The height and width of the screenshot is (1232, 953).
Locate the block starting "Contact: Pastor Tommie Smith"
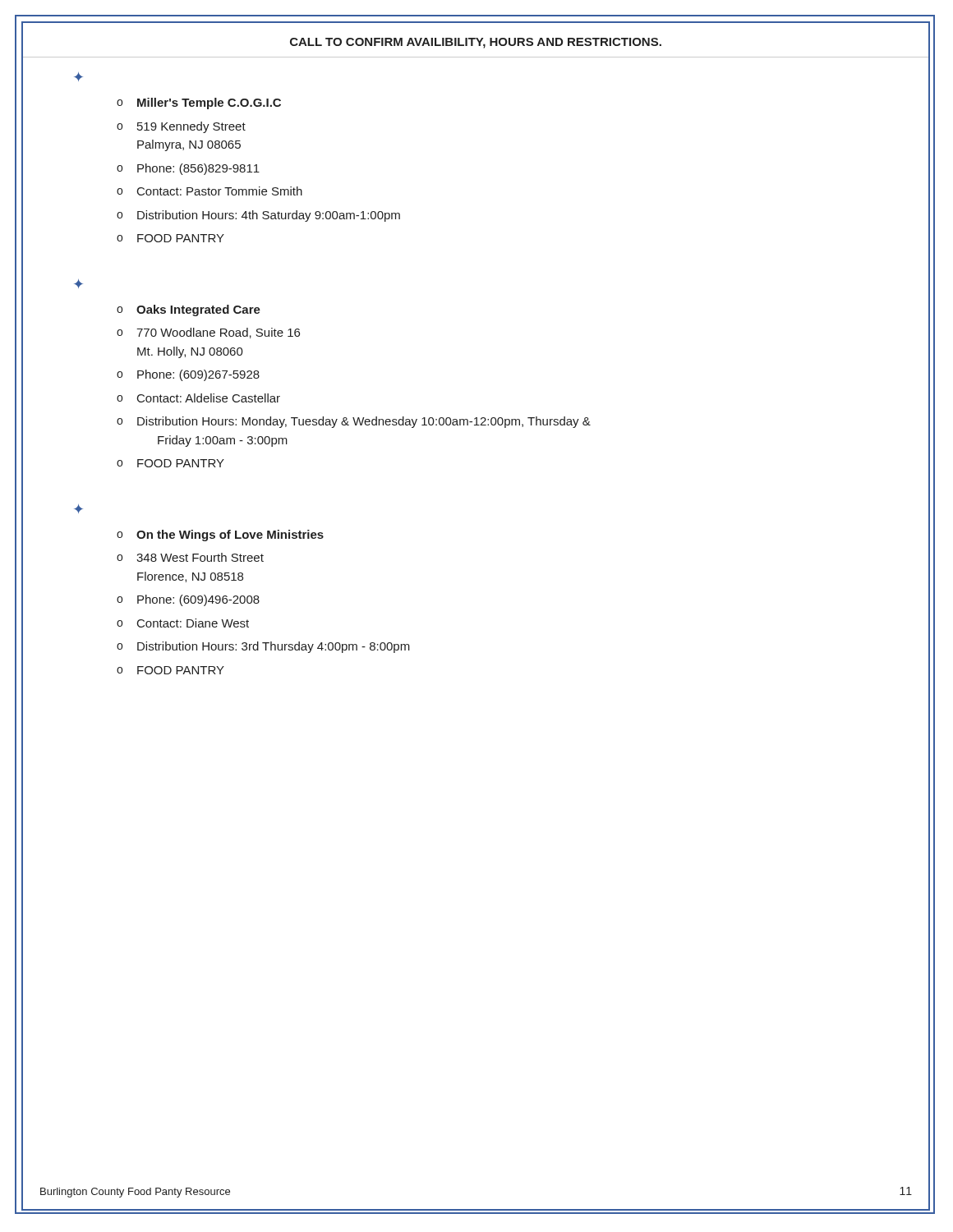pyautogui.click(x=219, y=191)
